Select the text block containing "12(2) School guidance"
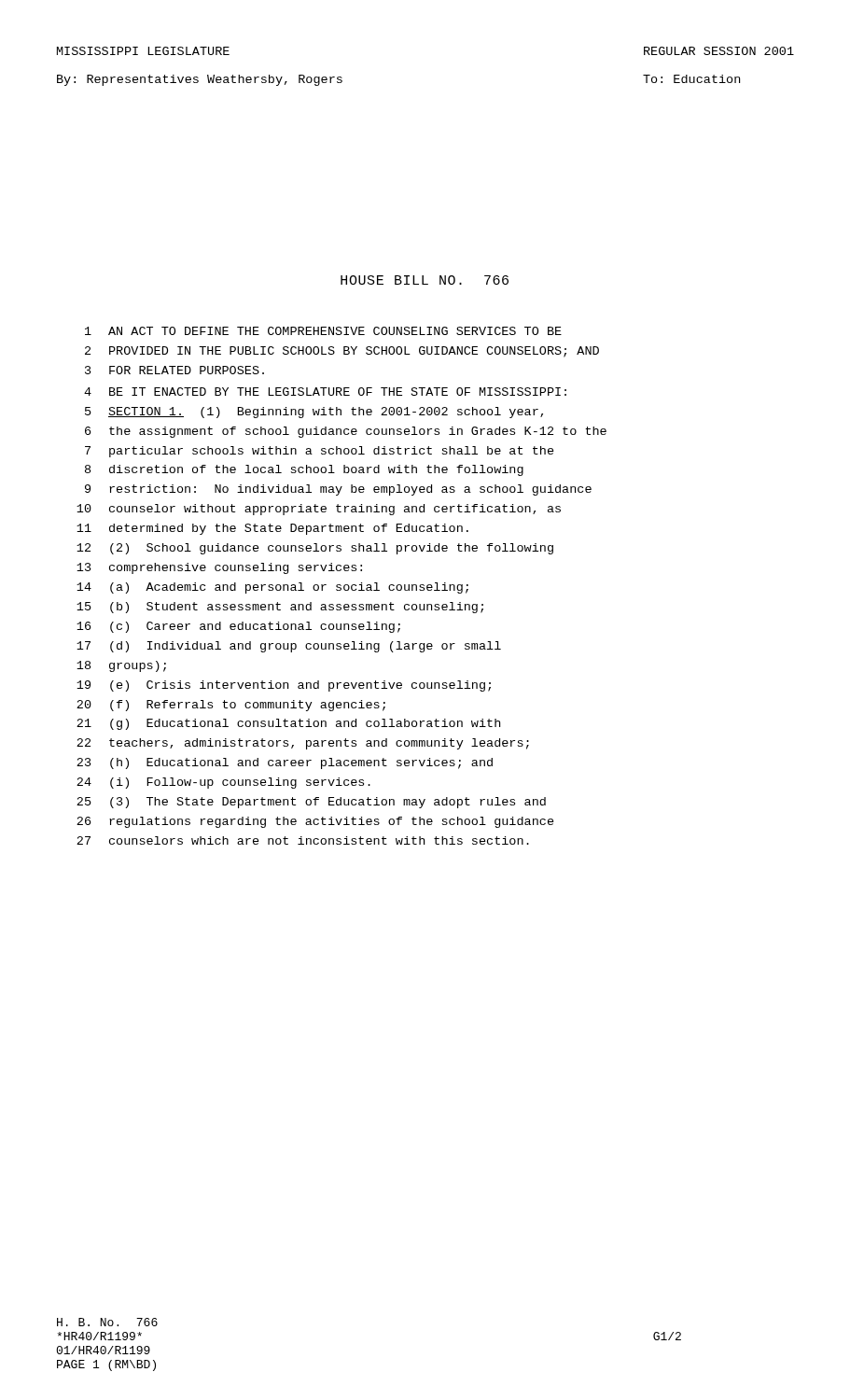850x1400 pixels. point(425,549)
